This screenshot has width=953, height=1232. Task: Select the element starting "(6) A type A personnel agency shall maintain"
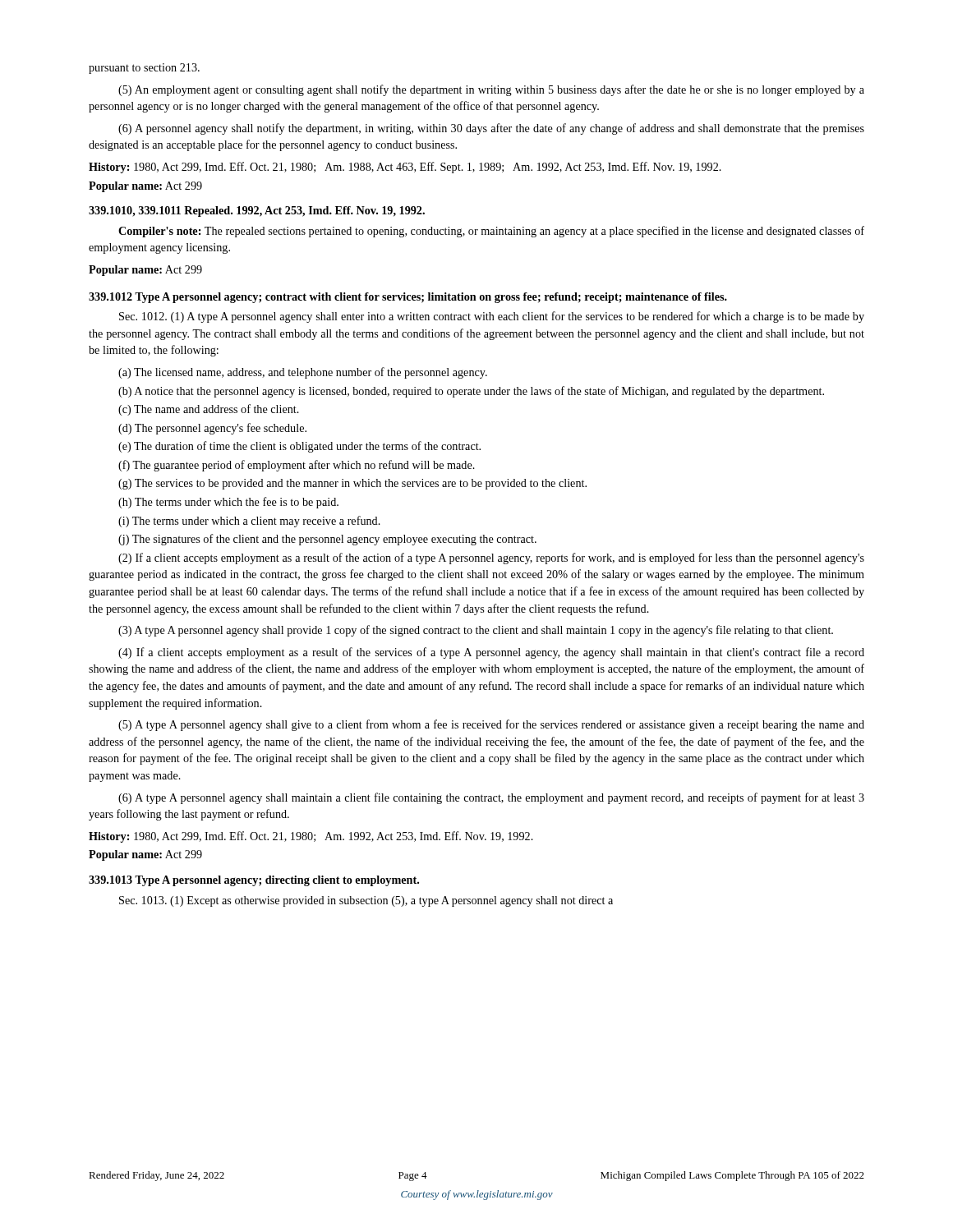tap(476, 806)
